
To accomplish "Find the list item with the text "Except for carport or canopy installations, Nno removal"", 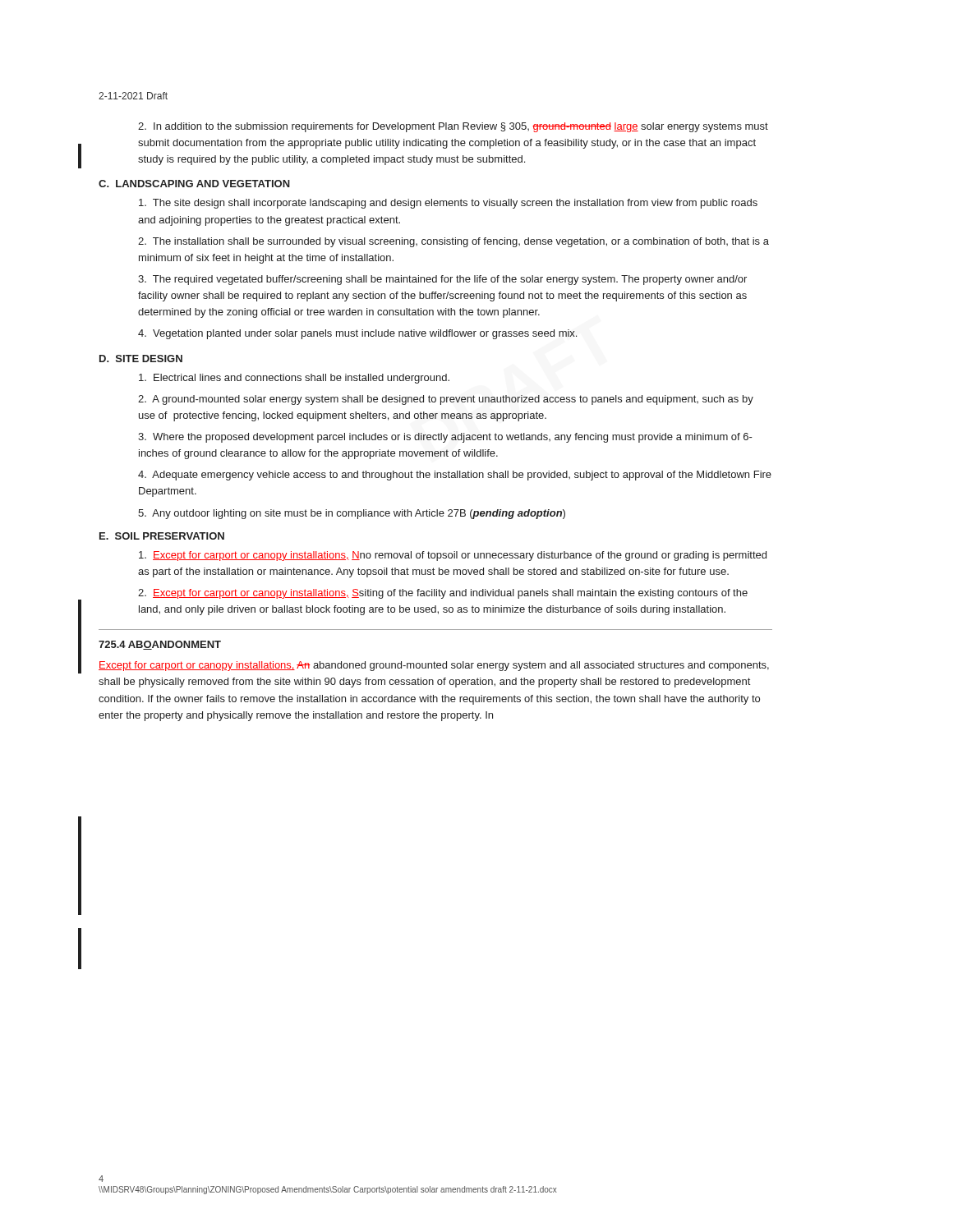I will [x=453, y=563].
